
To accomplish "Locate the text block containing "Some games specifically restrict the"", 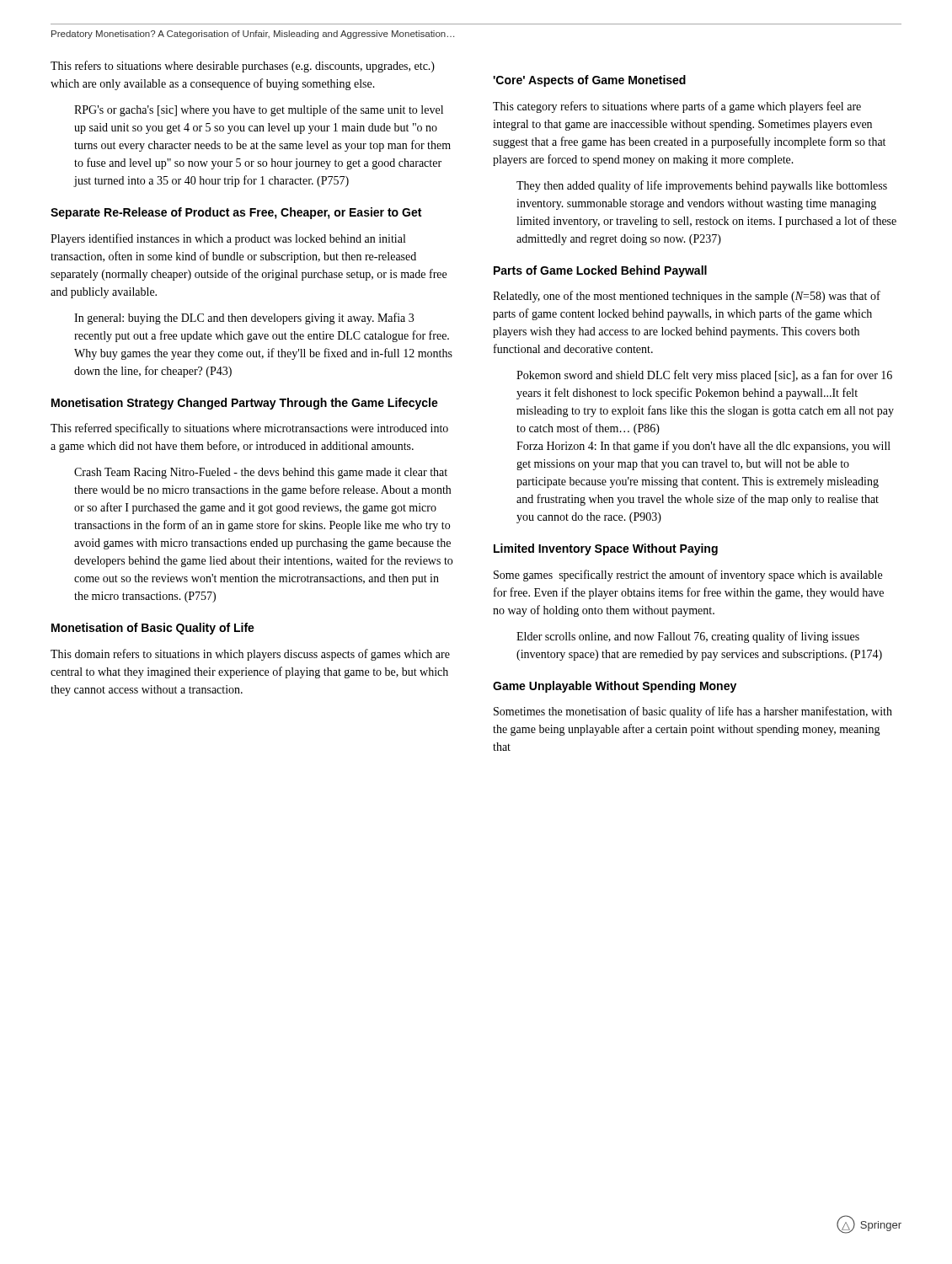I will pyautogui.click(x=695, y=593).
